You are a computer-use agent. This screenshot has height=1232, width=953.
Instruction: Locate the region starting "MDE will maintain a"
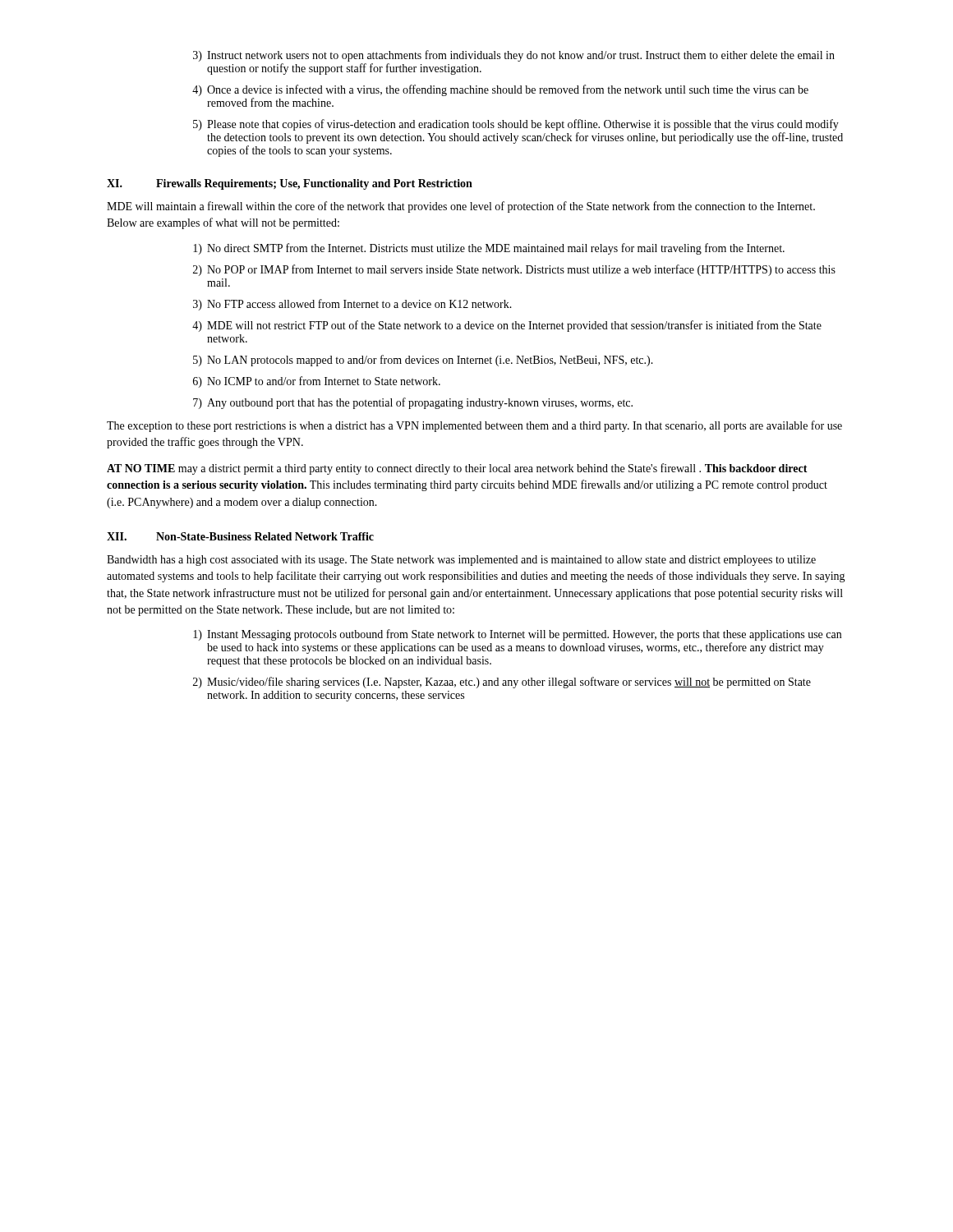click(476, 215)
